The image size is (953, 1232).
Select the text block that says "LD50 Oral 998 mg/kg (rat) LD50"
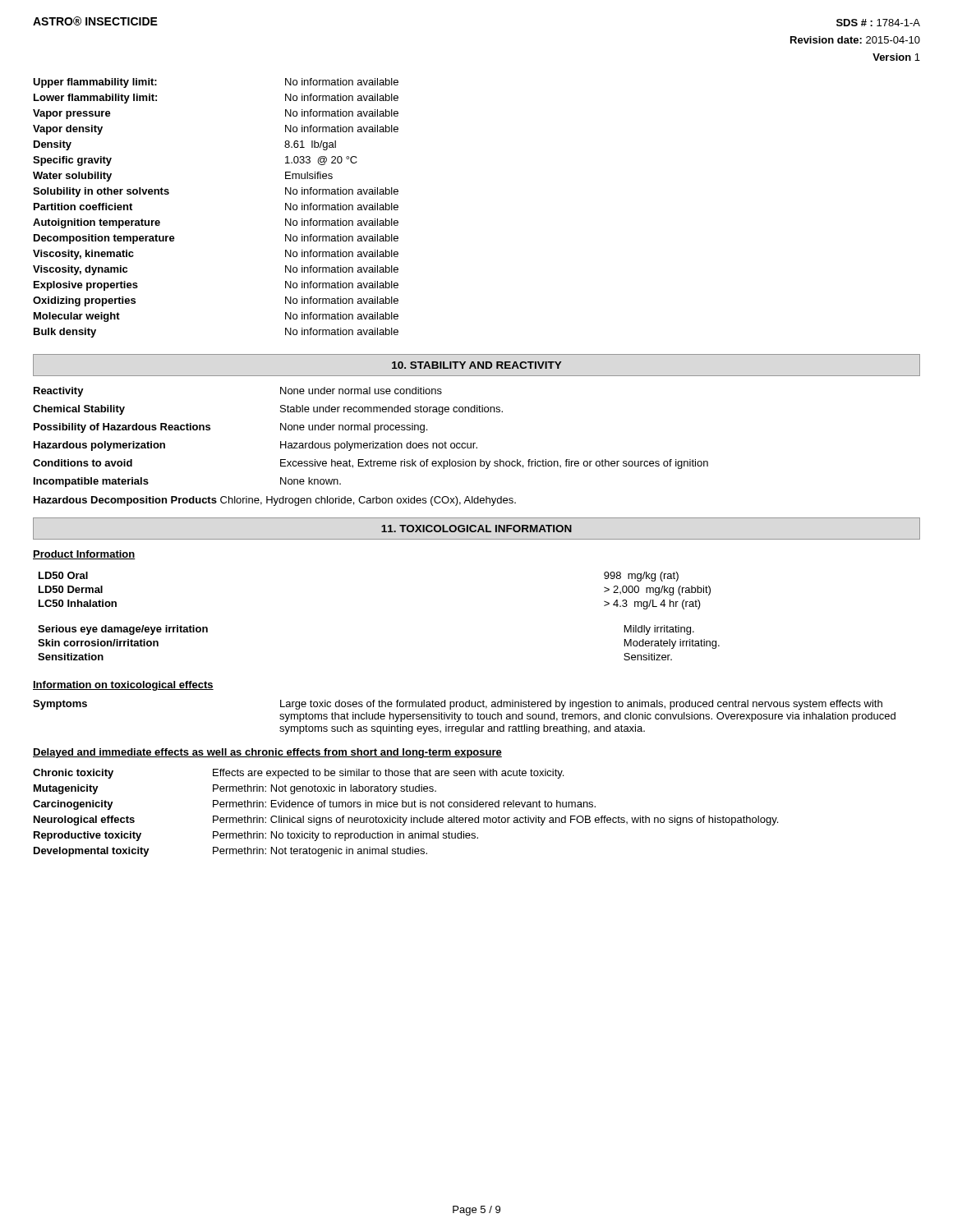(60, 576)
